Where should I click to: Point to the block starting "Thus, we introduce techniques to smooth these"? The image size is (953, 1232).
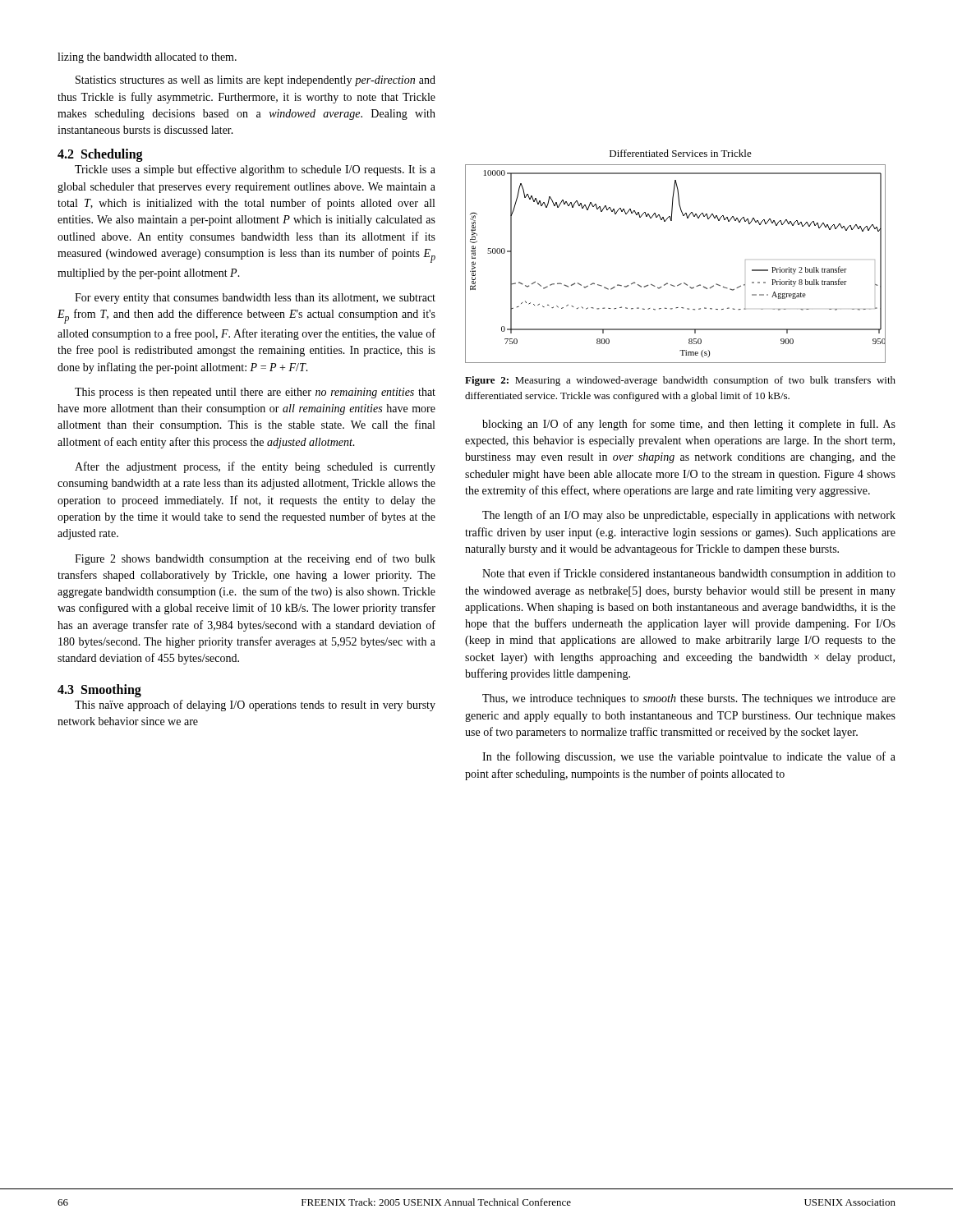(x=680, y=716)
